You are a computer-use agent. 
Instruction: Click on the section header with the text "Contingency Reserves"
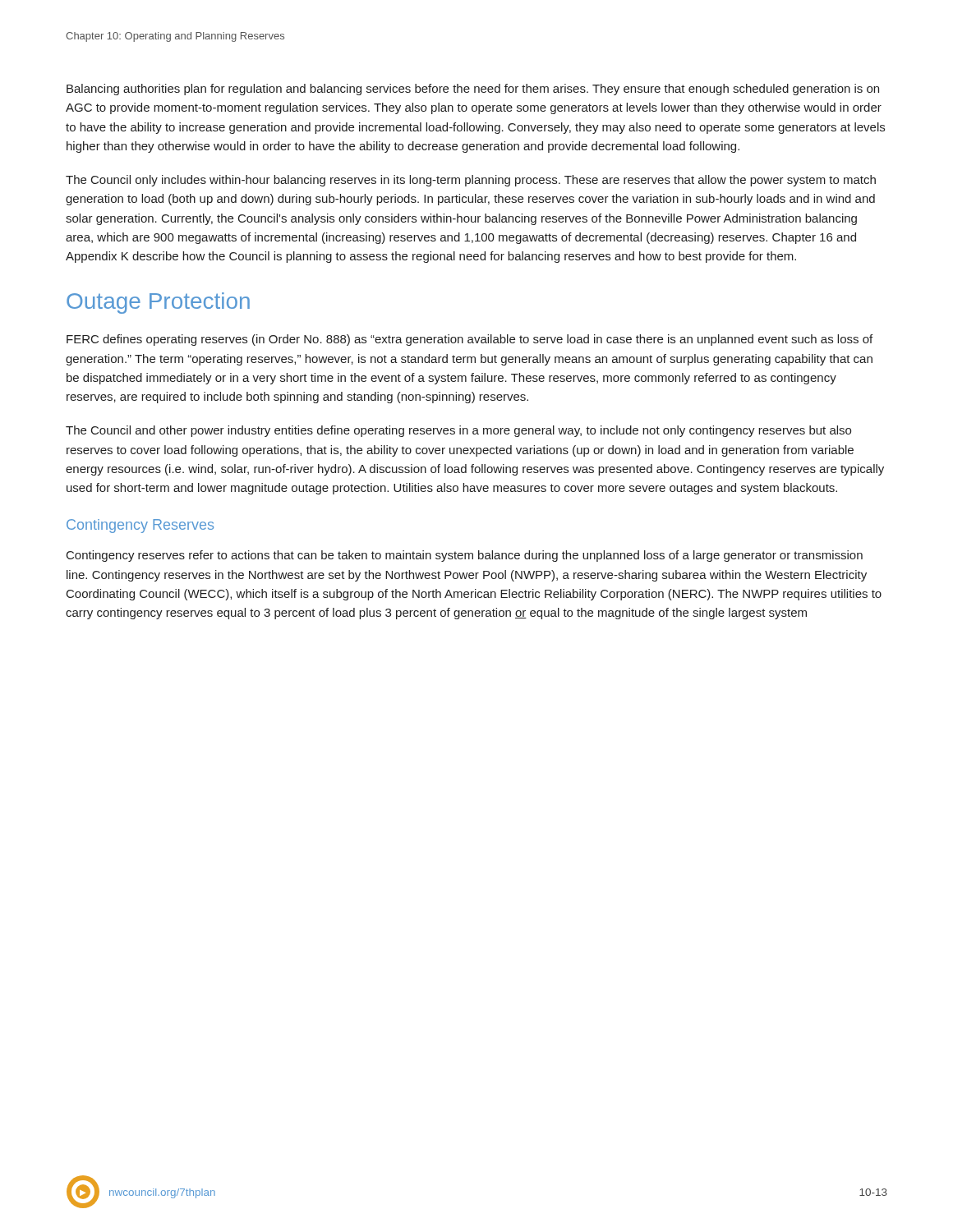point(140,526)
